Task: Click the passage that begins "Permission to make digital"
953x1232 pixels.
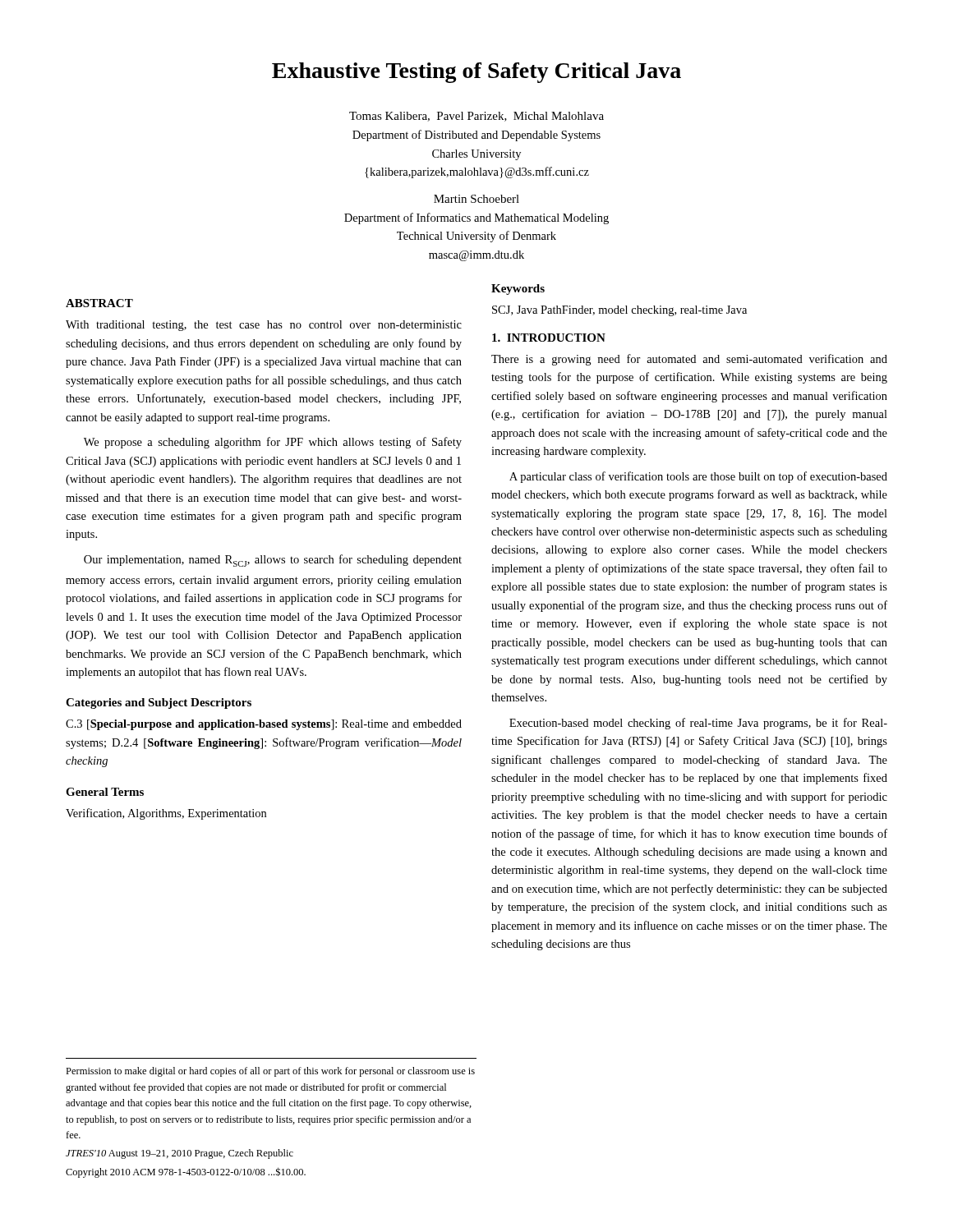Action: point(271,1122)
